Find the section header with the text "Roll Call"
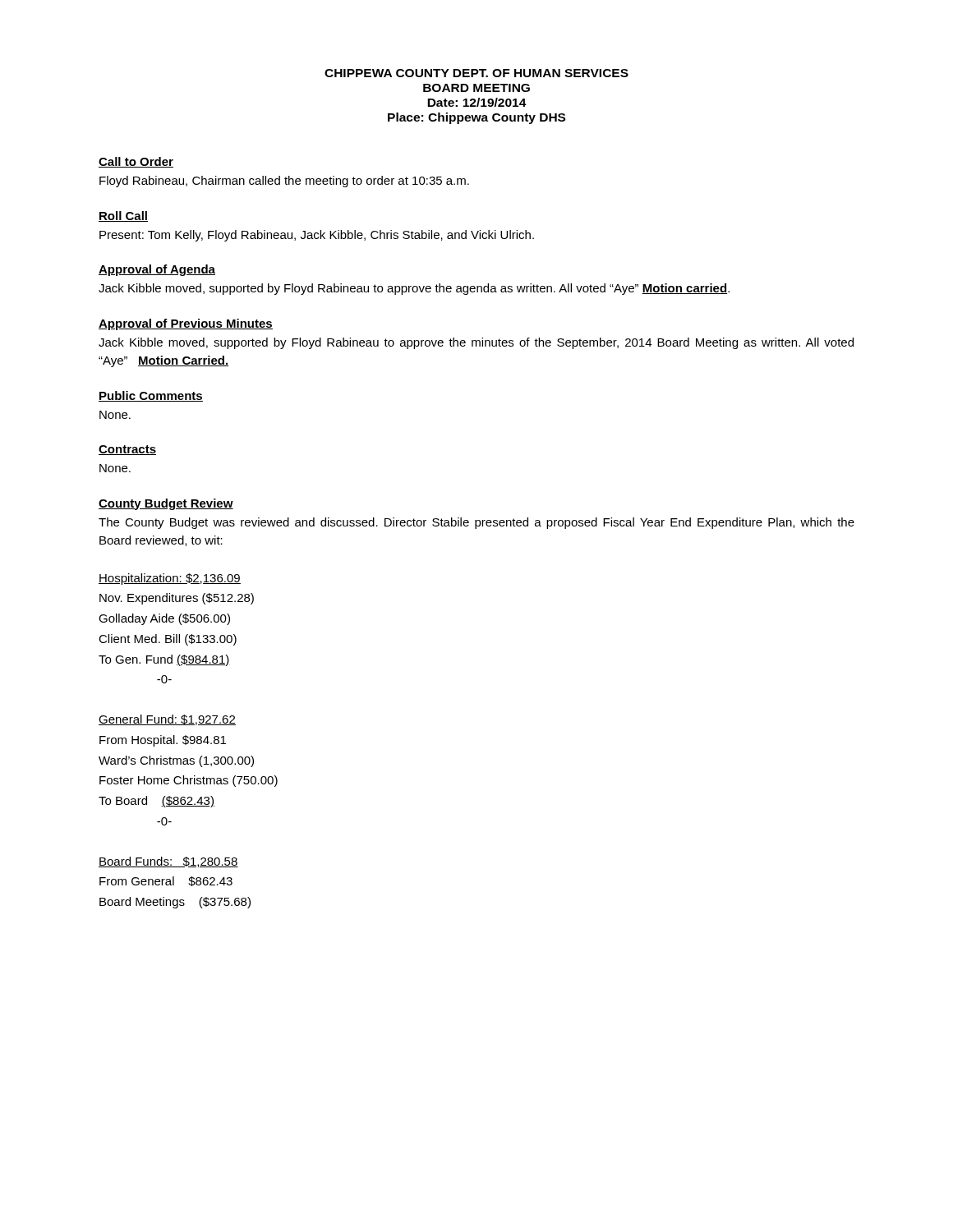 pyautogui.click(x=123, y=215)
